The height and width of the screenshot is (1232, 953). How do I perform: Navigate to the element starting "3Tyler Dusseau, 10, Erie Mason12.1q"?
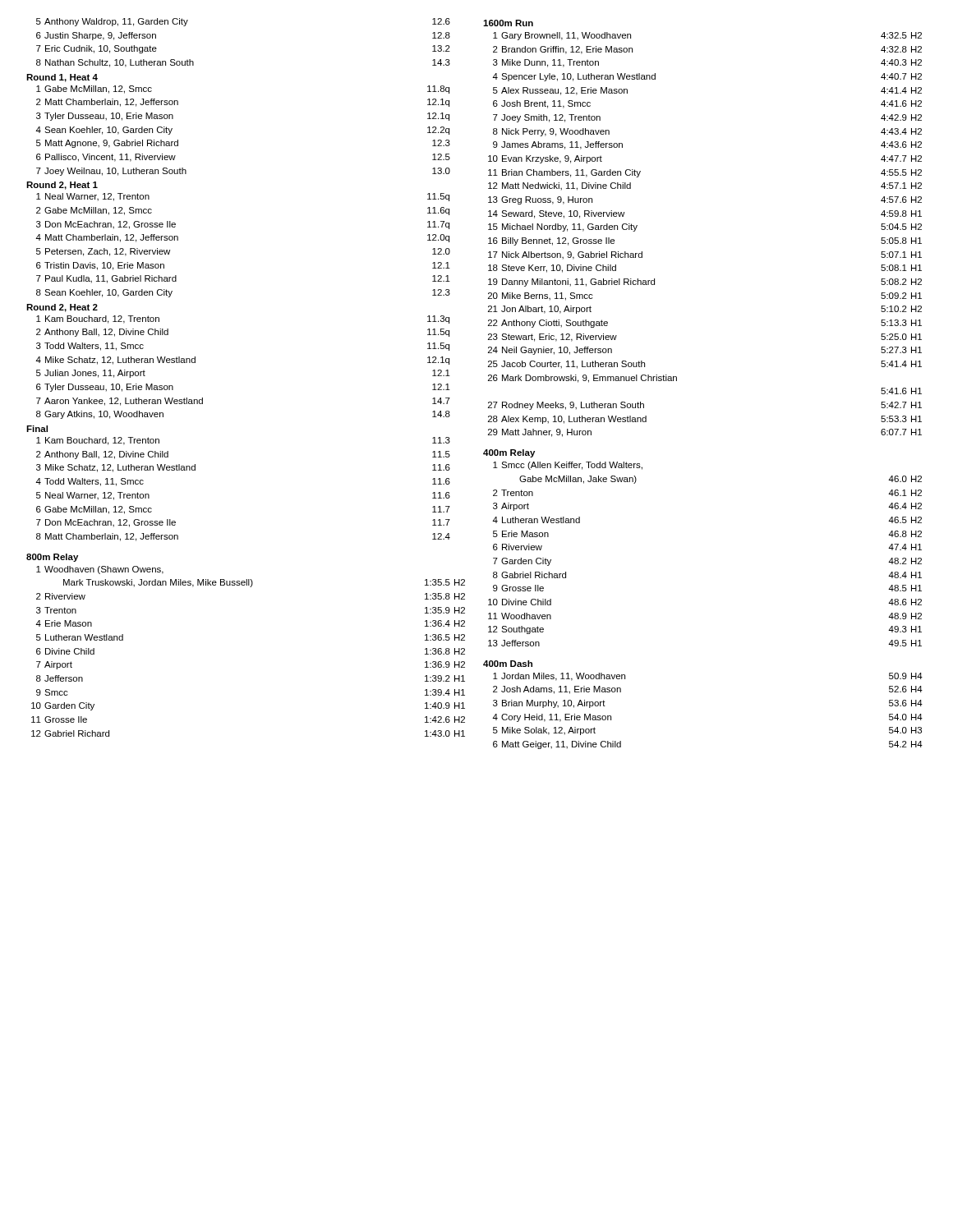(99, 116)
